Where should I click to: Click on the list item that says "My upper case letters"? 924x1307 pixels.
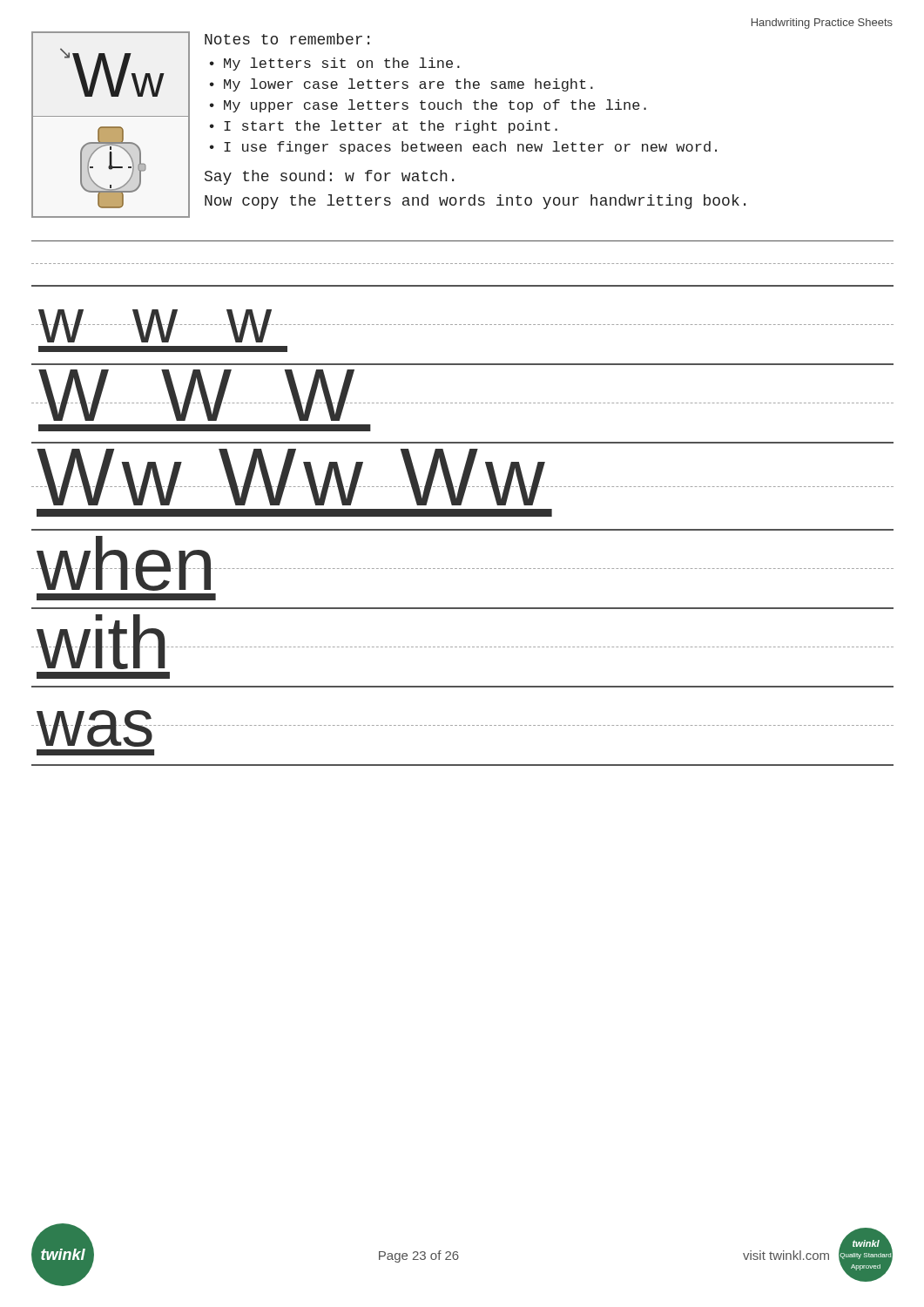(x=436, y=106)
